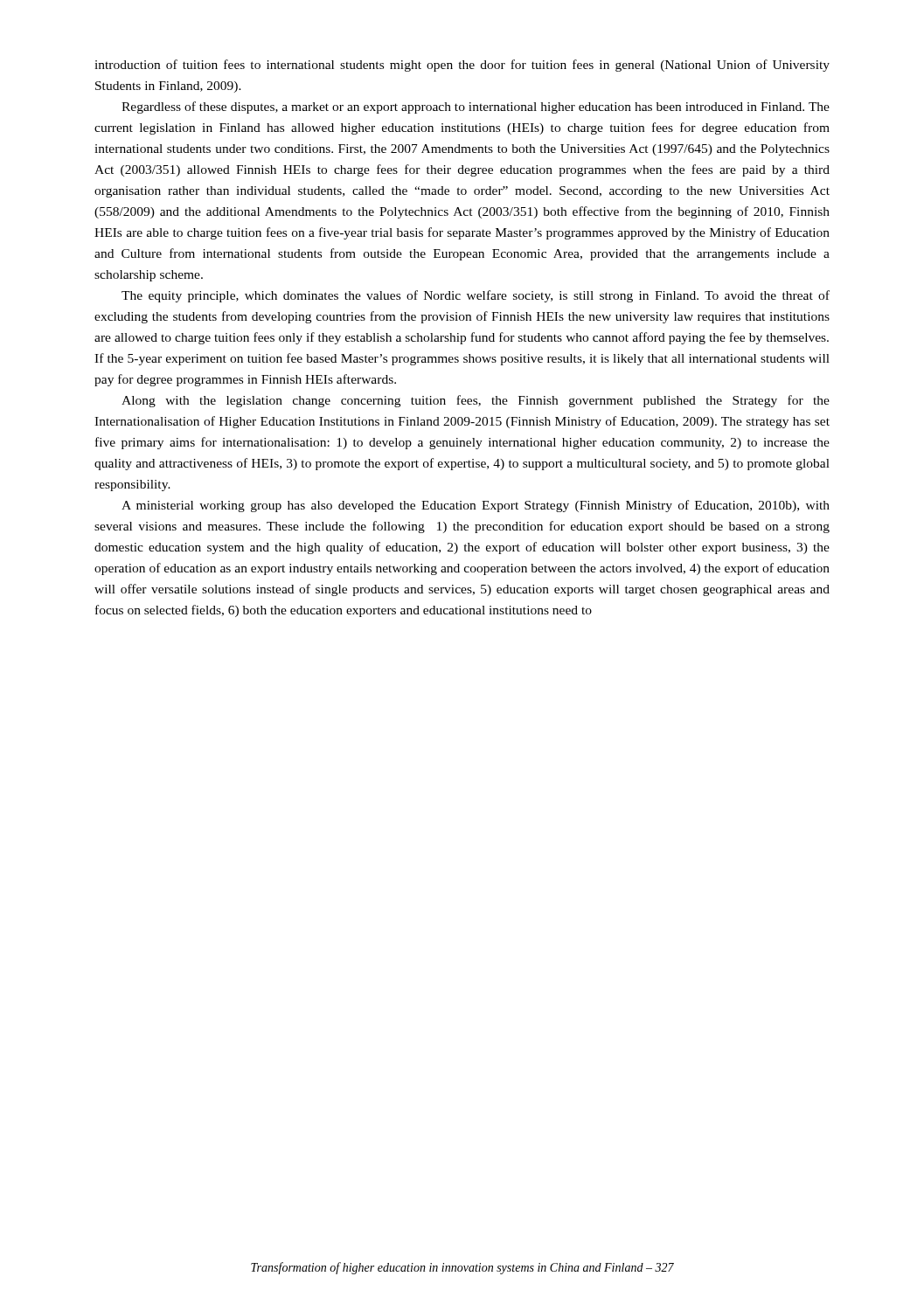Find the block on this page that starts "introduction of tuition fees to international students might"
Screen dimensions: 1311x924
coord(462,338)
